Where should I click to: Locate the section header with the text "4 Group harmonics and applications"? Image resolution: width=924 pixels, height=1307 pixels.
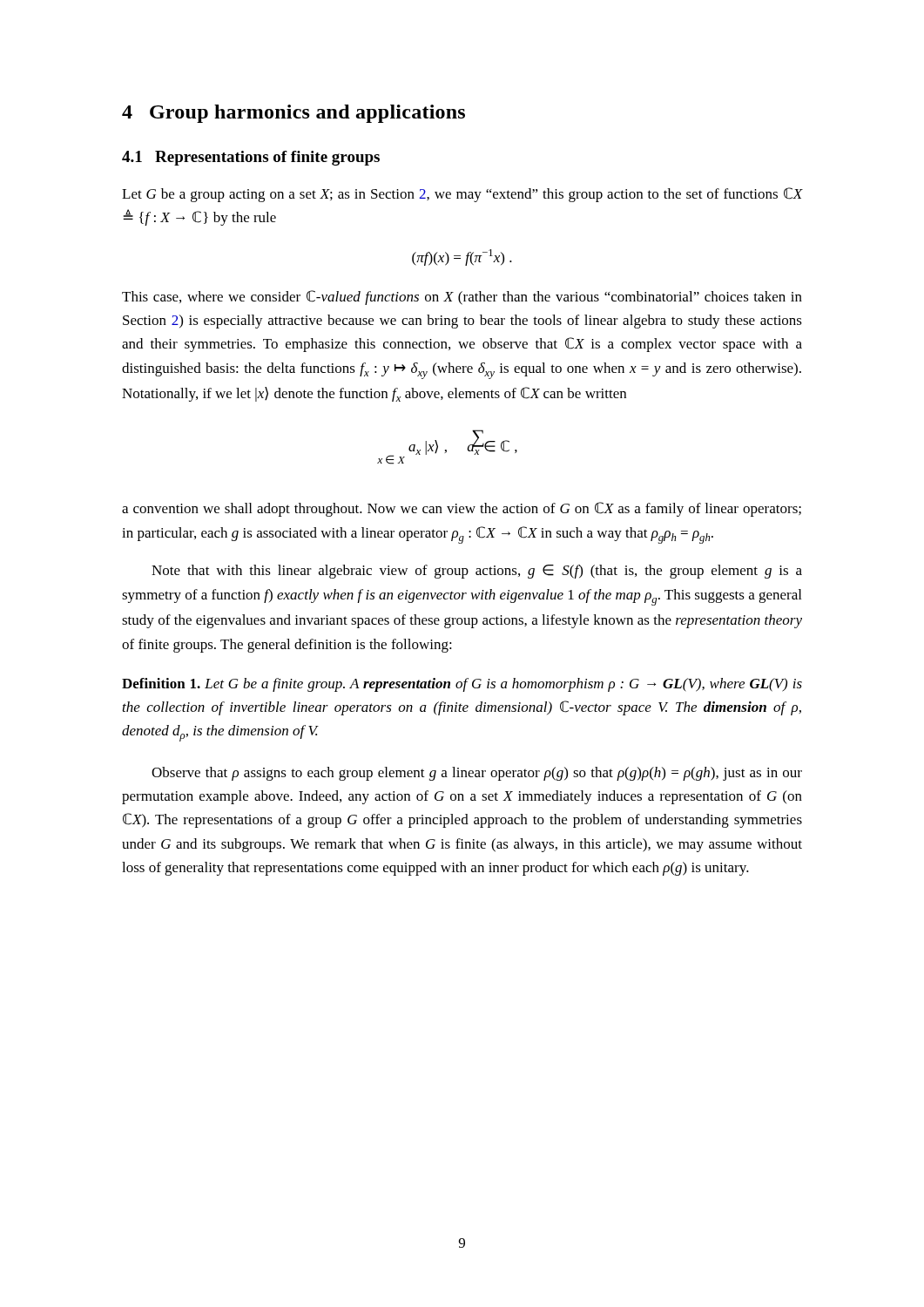(x=462, y=112)
